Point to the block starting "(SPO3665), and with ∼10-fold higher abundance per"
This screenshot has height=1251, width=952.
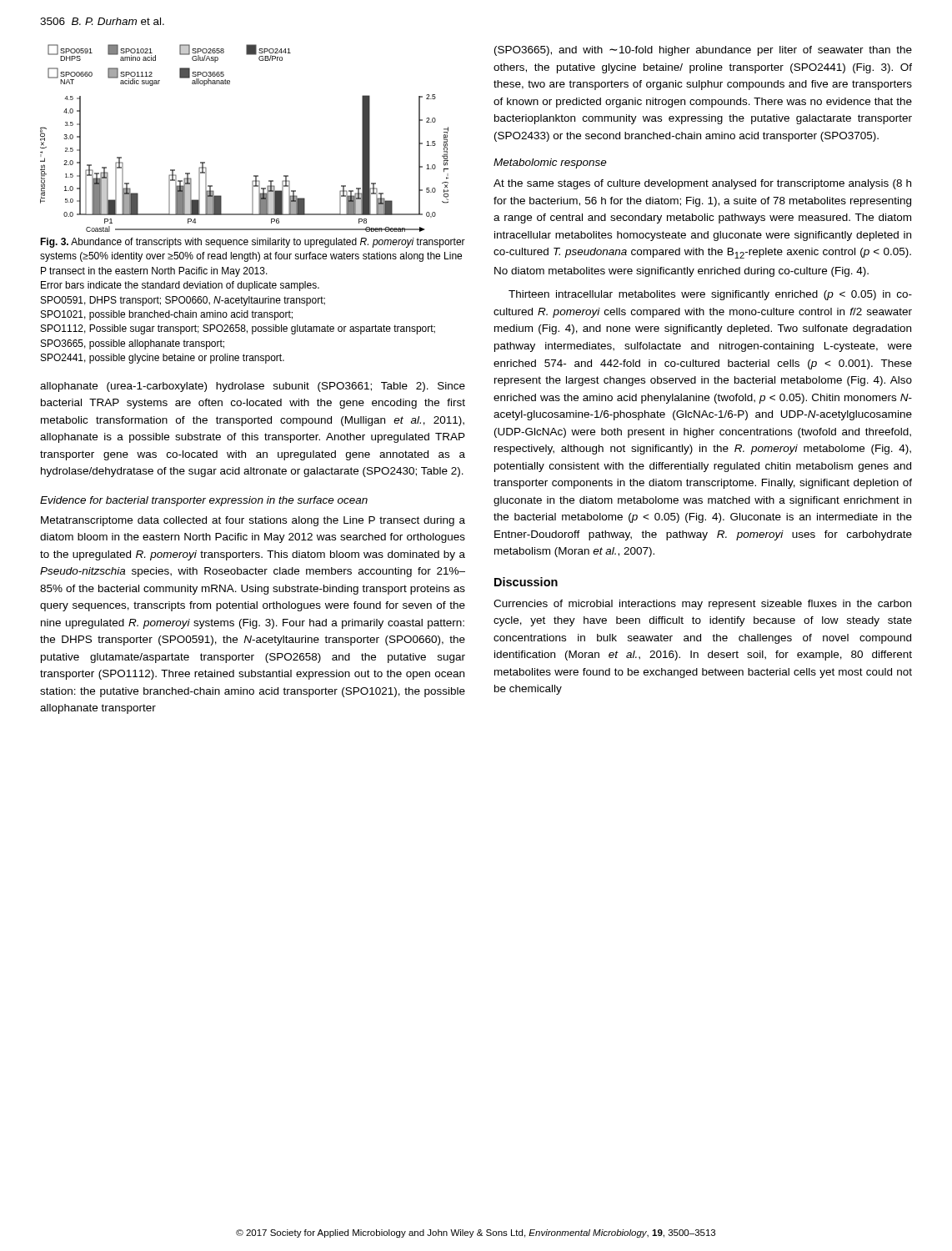click(703, 92)
